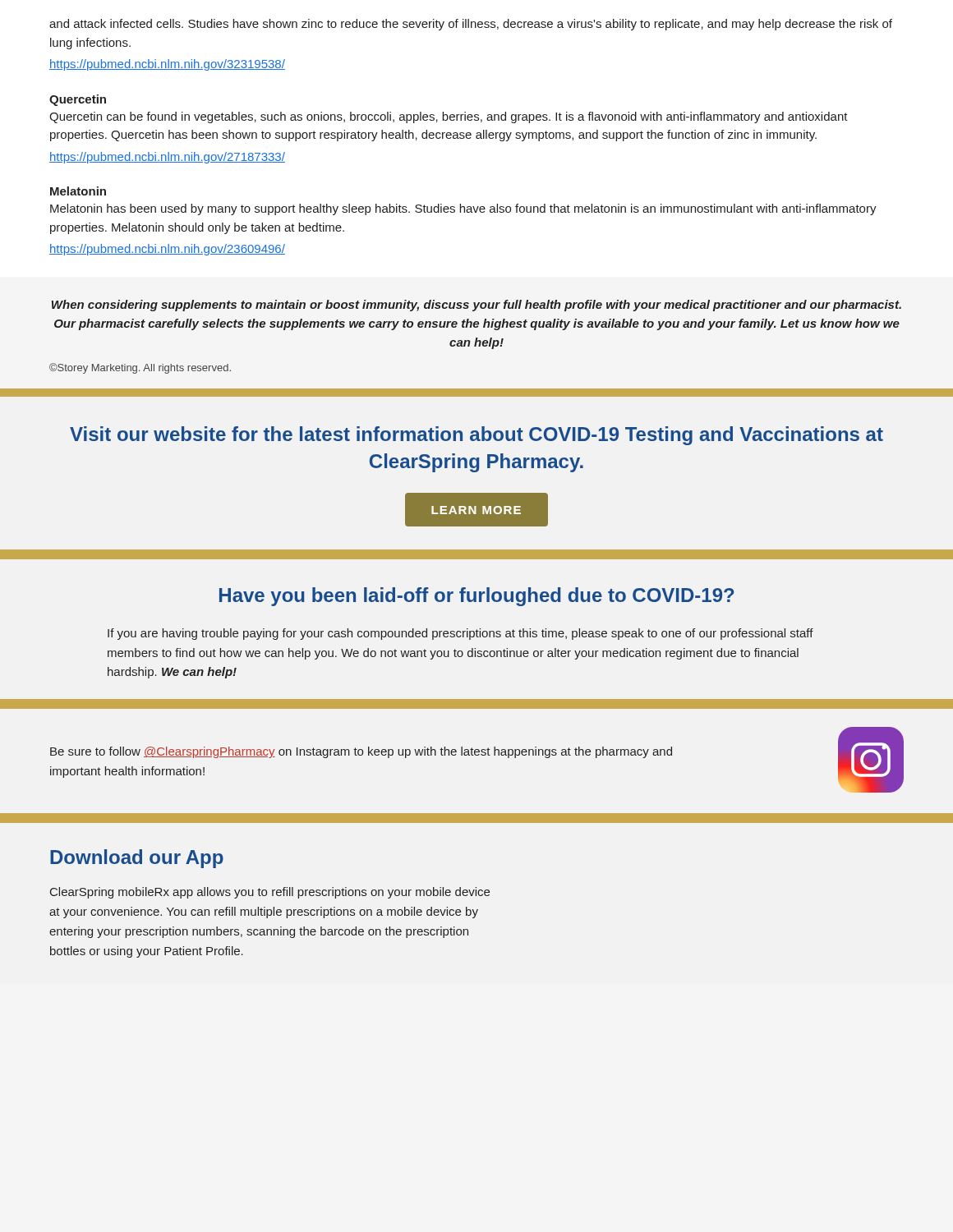Viewport: 953px width, 1232px height.
Task: Where does it say "Download our App"?
Action: click(x=137, y=857)
